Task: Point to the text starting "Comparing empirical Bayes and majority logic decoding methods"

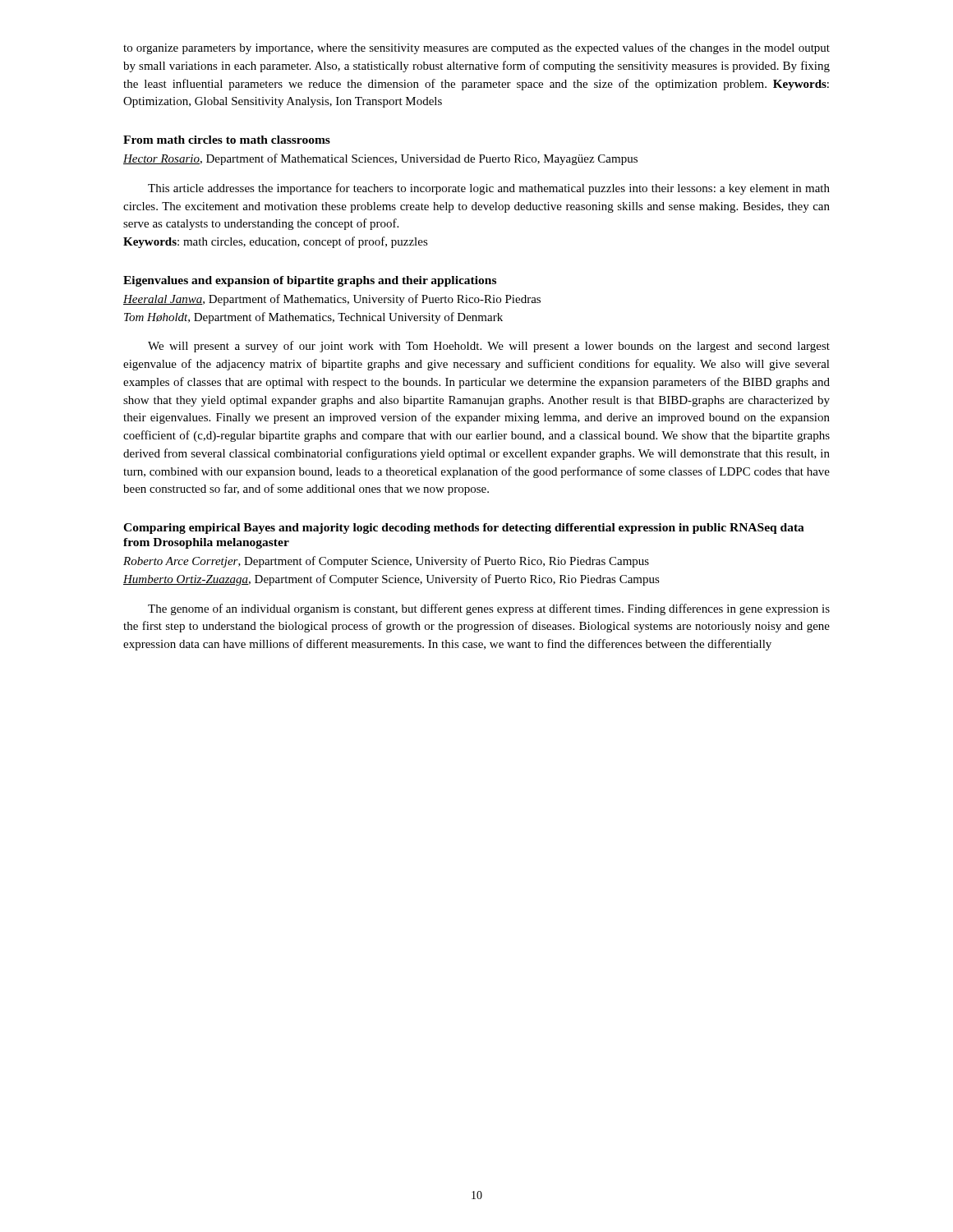Action: tap(464, 534)
